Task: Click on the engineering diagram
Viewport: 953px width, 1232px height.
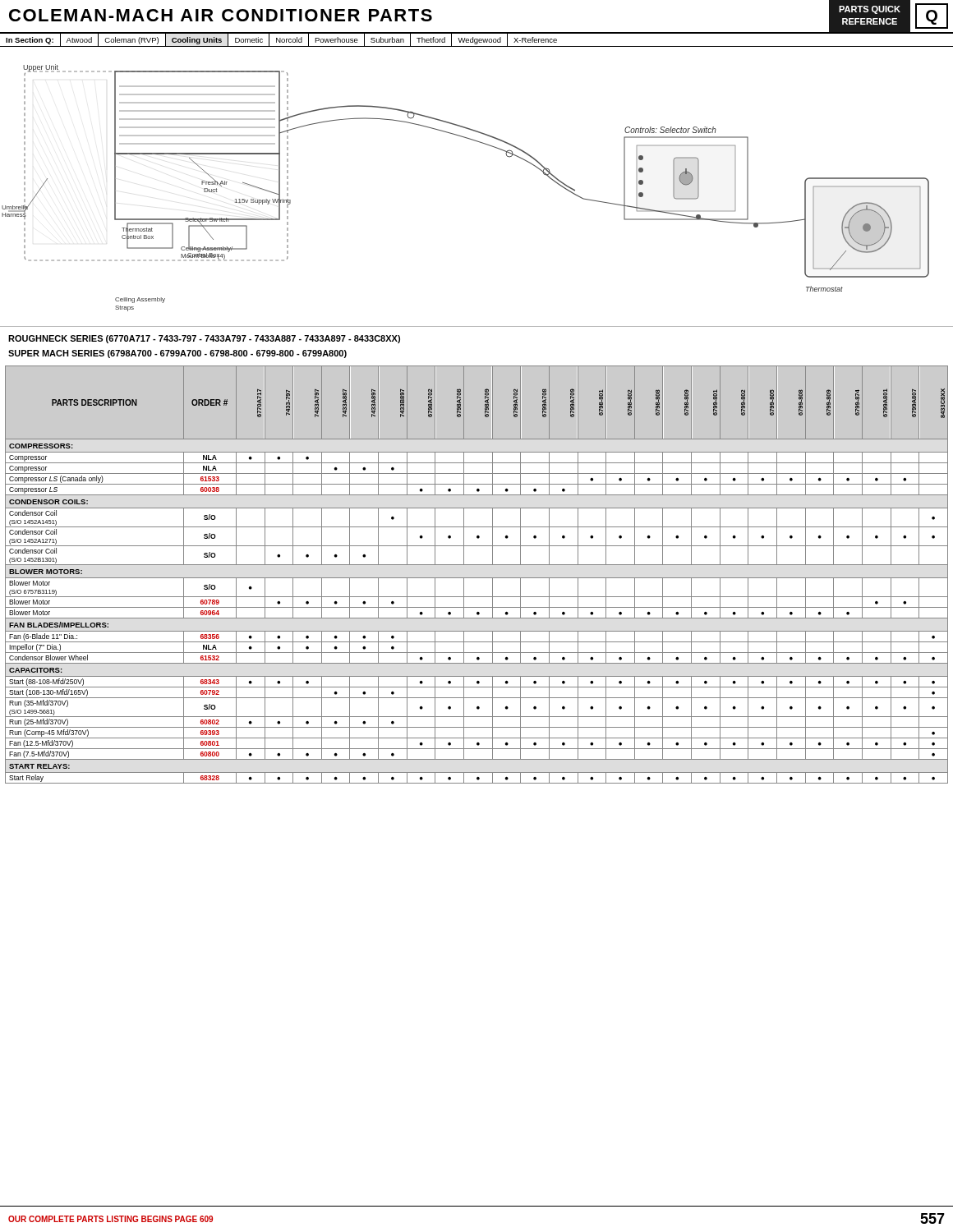Action: (x=476, y=187)
